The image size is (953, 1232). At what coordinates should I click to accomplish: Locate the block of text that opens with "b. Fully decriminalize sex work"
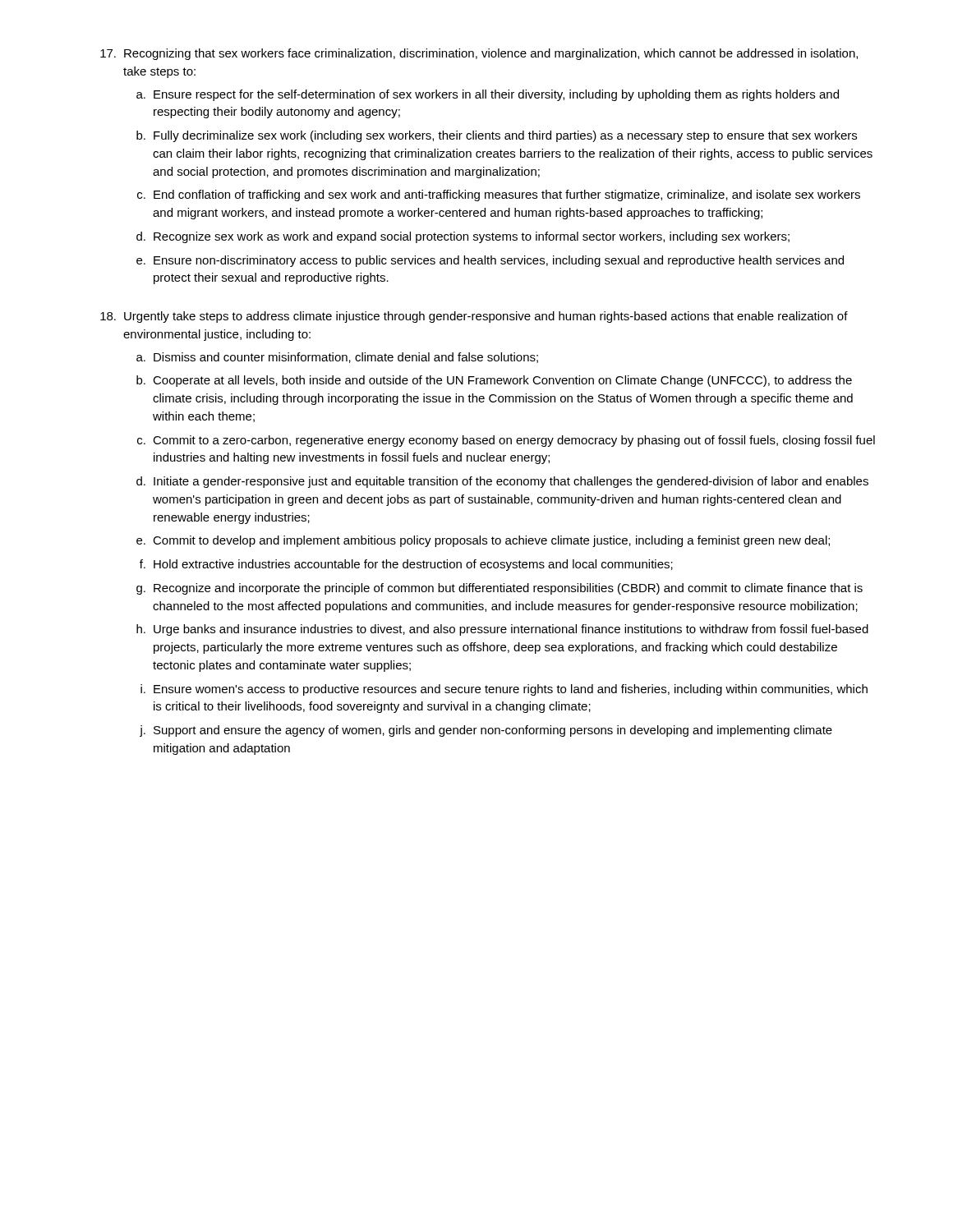(501, 153)
